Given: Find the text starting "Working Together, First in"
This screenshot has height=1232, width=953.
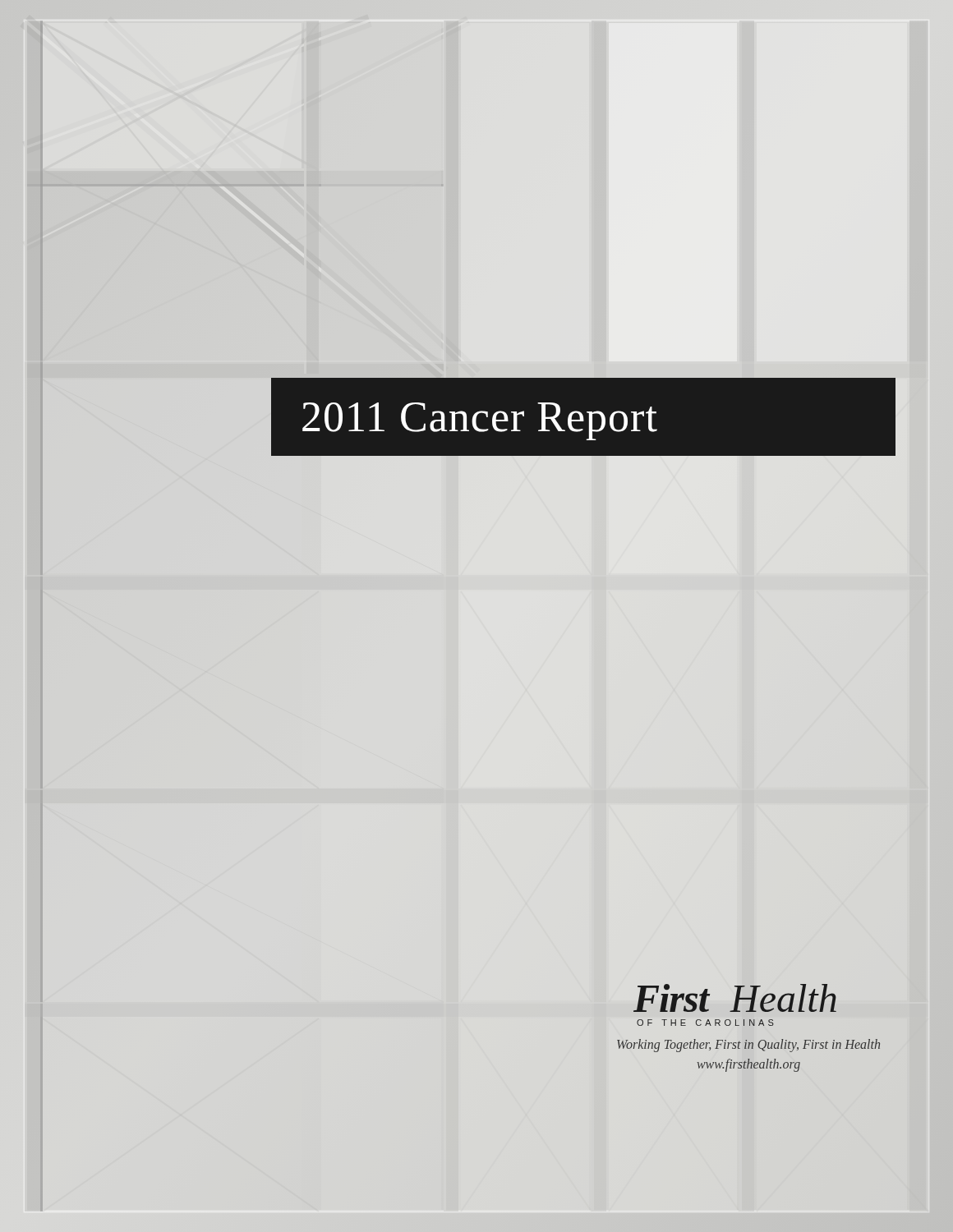Looking at the screenshot, I should pyautogui.click(x=748, y=1054).
